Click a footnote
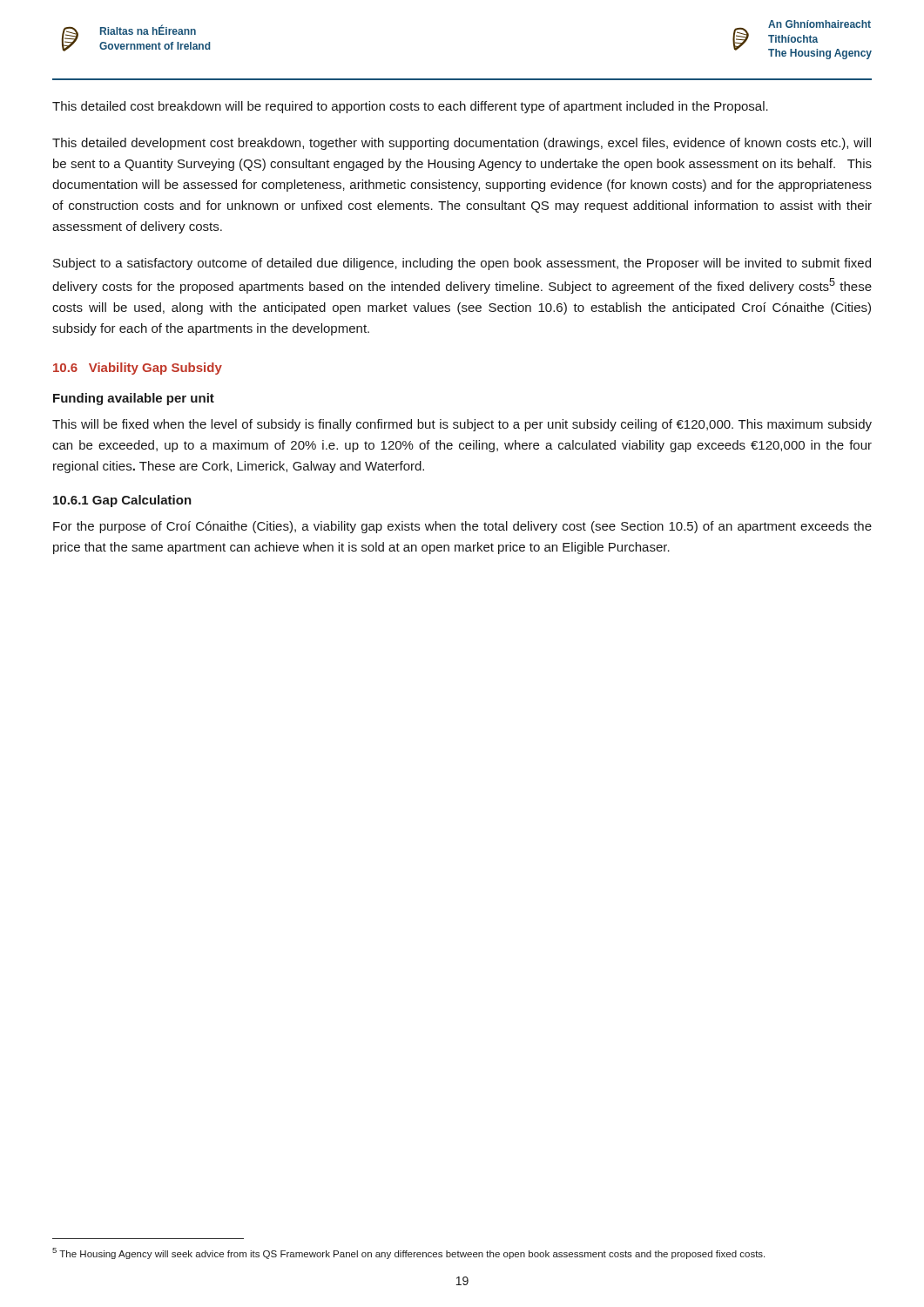This screenshot has height=1307, width=924. click(x=409, y=1252)
